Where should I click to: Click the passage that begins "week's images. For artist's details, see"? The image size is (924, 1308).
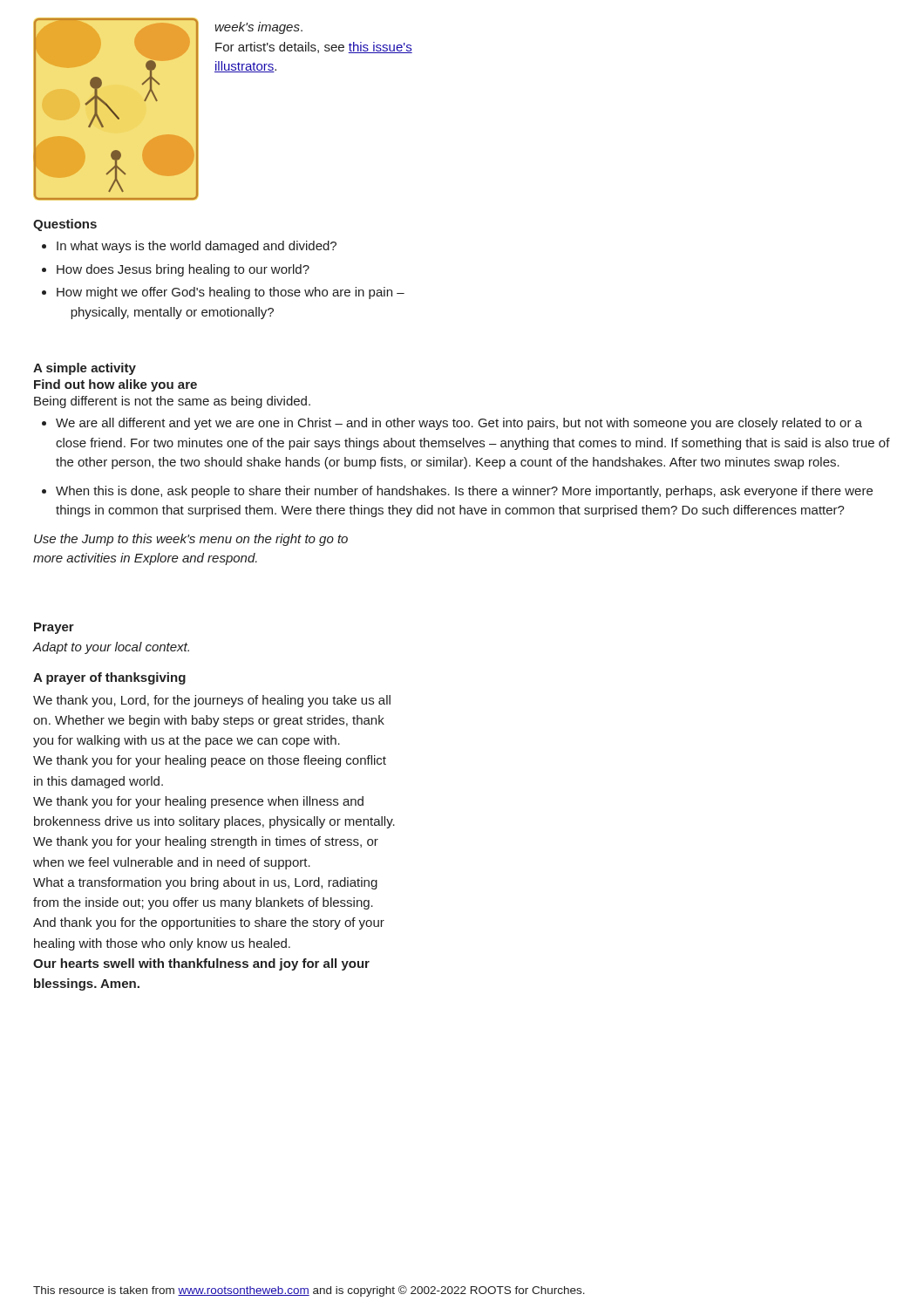[x=313, y=46]
